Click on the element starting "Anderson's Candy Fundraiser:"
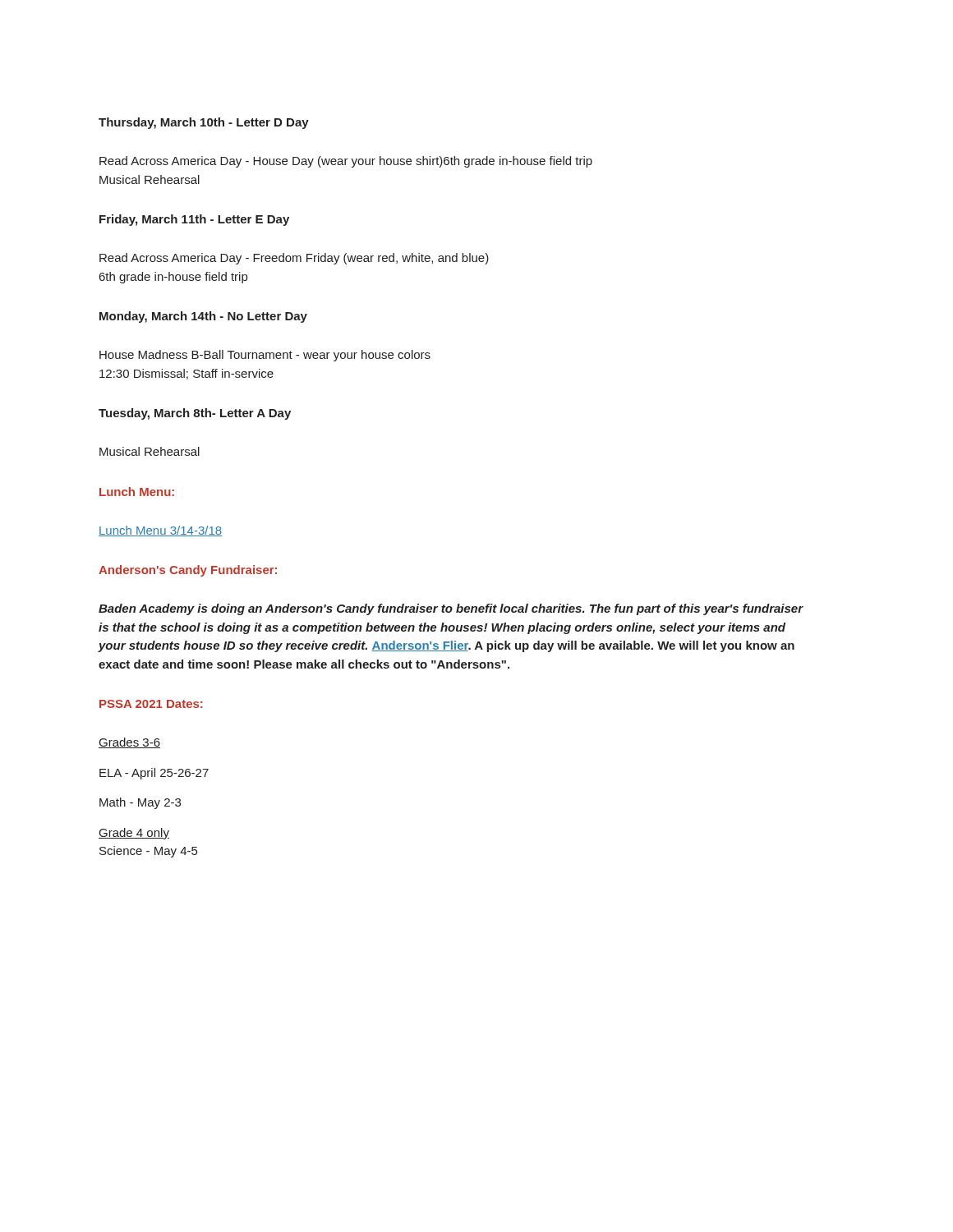Screen dimensions: 1232x953 pyautogui.click(x=188, y=571)
